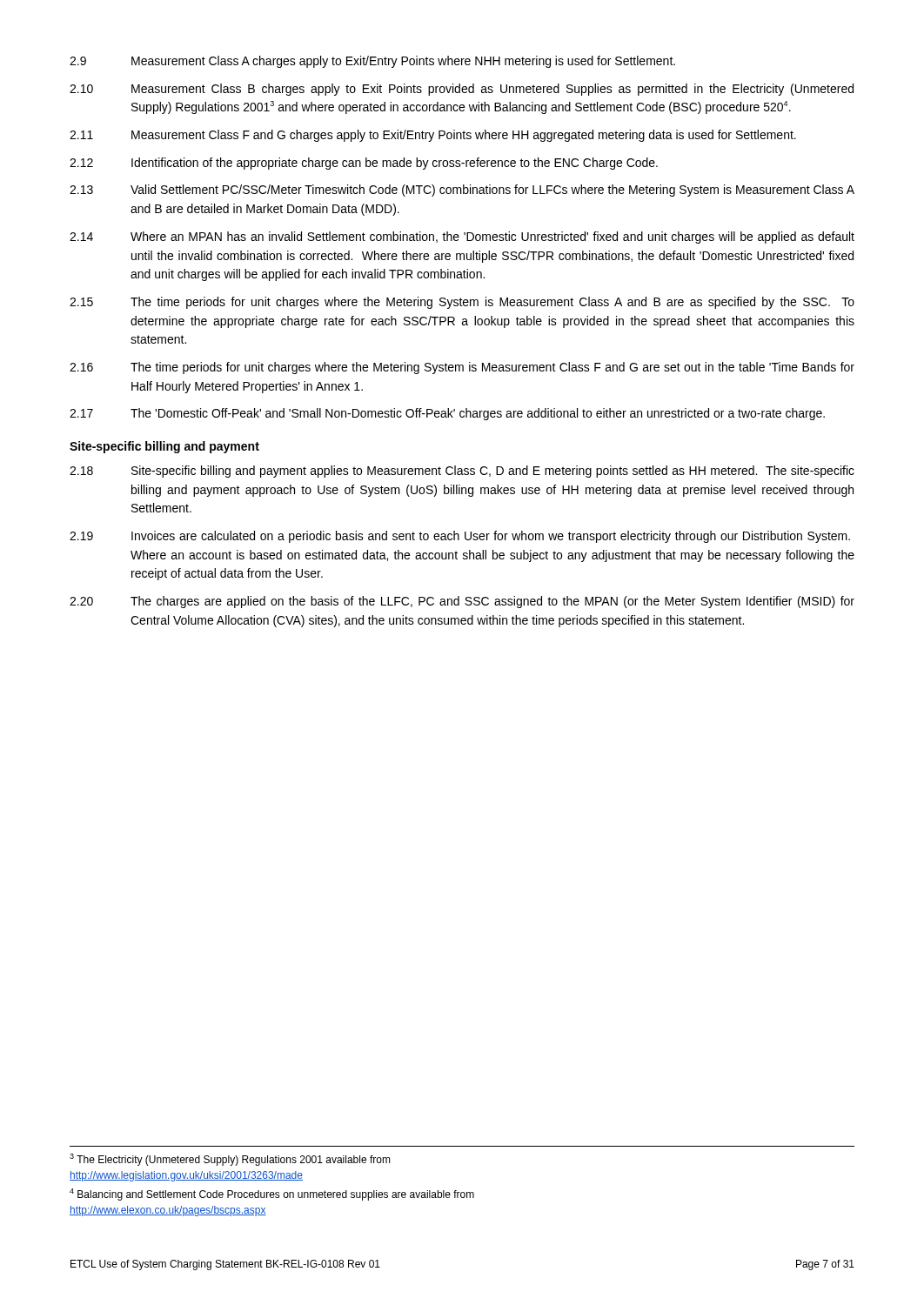The image size is (924, 1305).
Task: Find the list item containing "2.9 Measurement Class A"
Action: pos(462,62)
